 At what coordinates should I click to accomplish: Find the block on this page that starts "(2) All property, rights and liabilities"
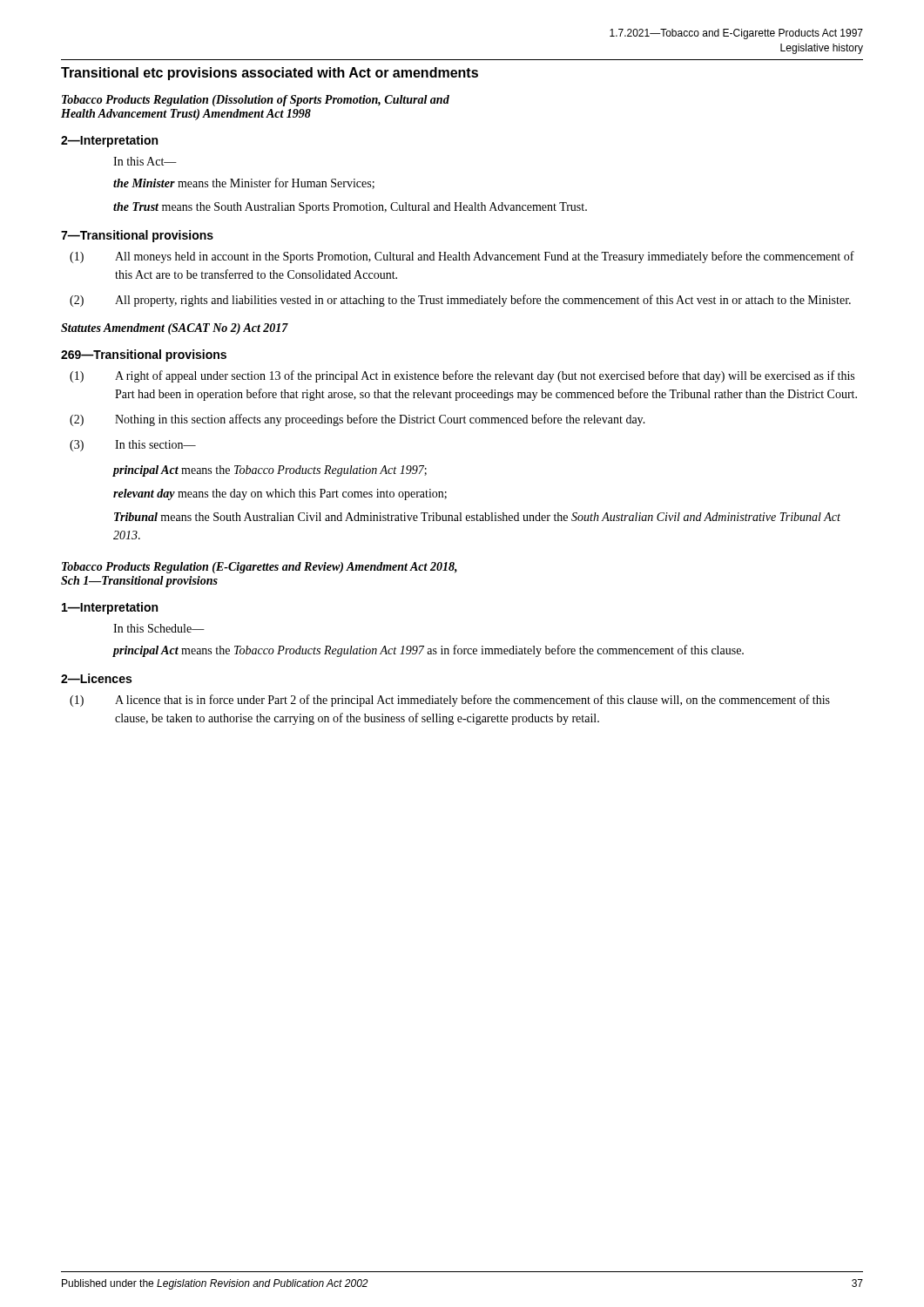tap(462, 300)
